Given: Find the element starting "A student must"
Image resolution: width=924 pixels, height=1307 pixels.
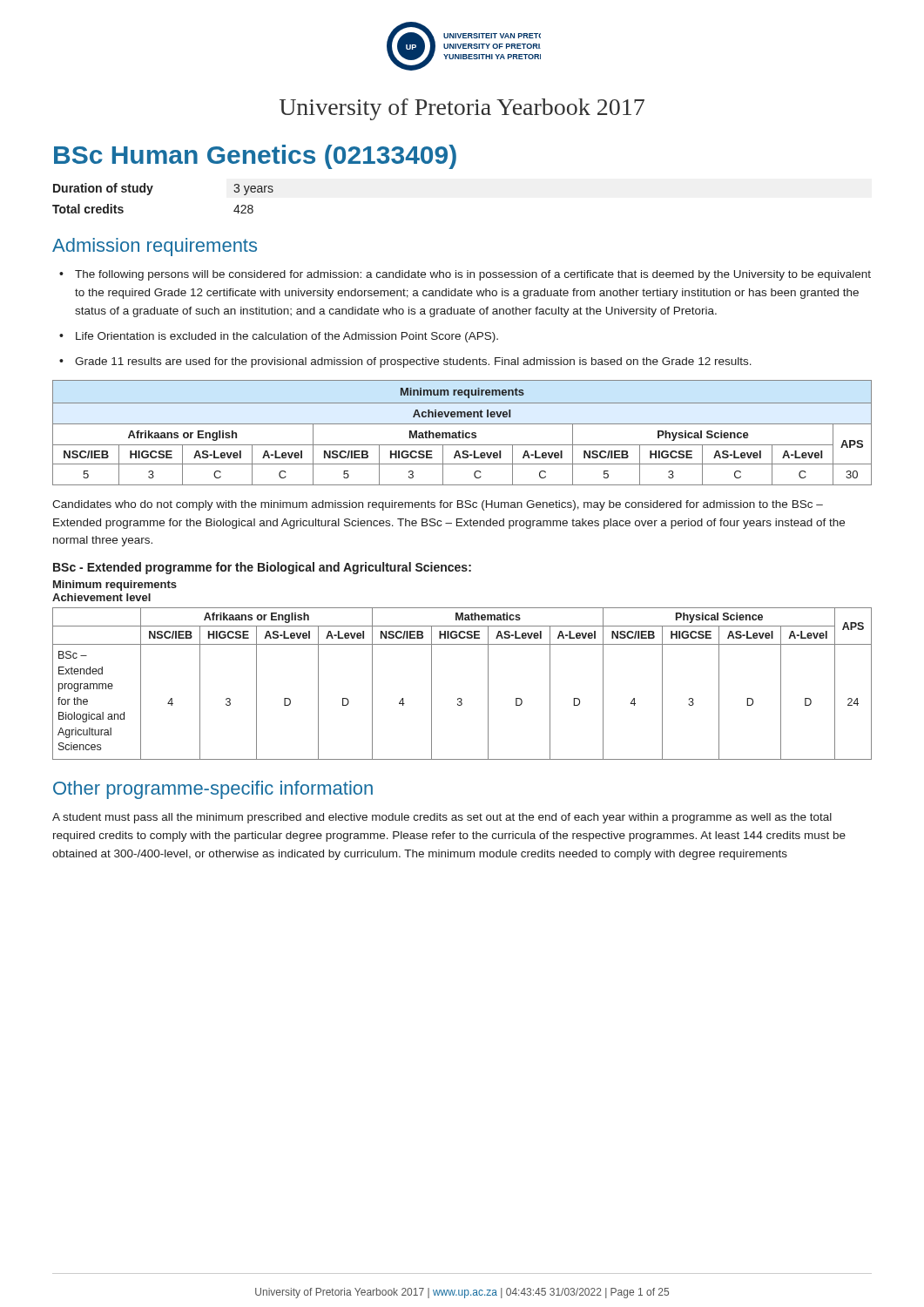Looking at the screenshot, I should tap(449, 835).
